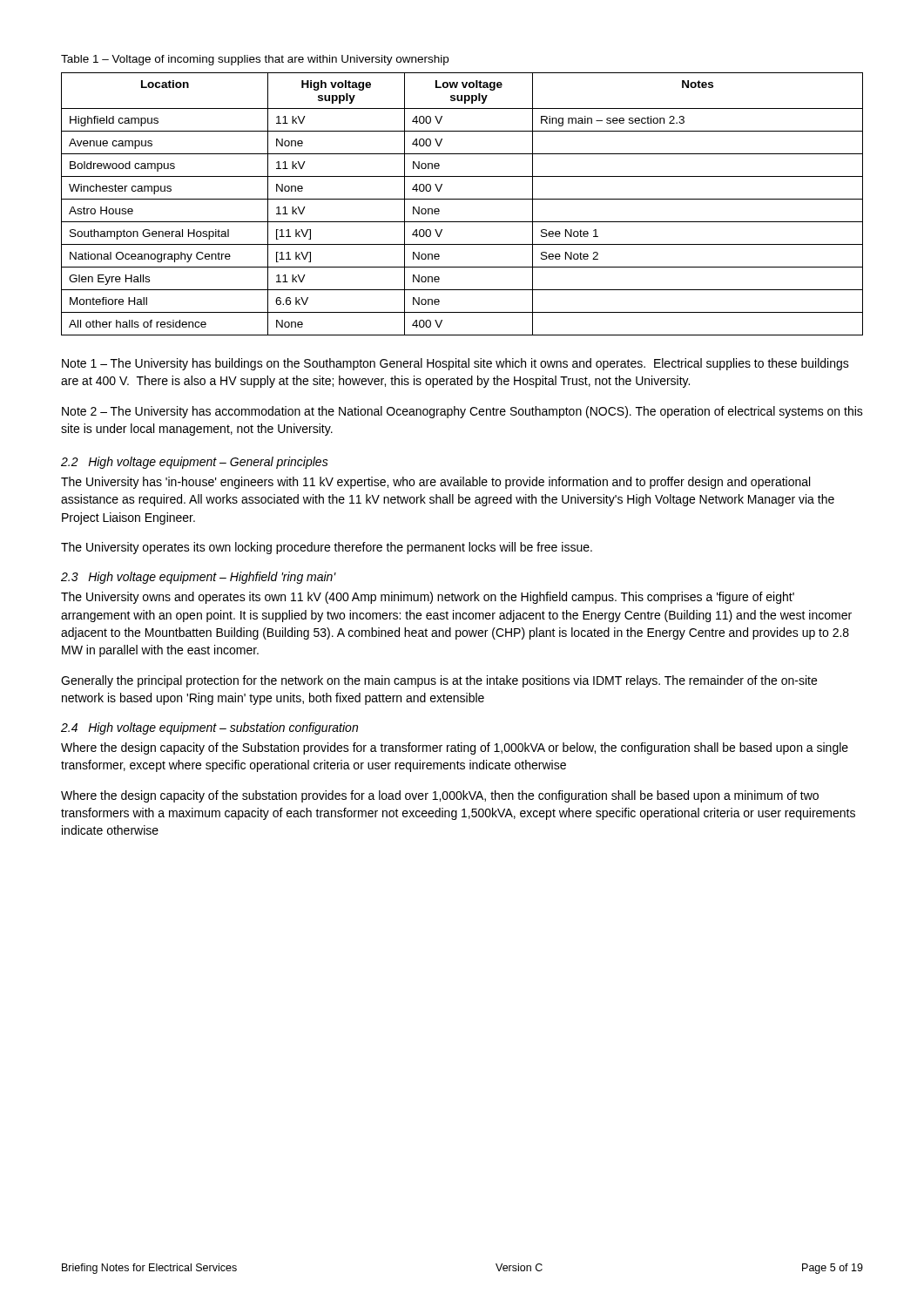The width and height of the screenshot is (924, 1307).
Task: Locate the passage starting "The University has 'in-house' engineers with 11"
Action: pos(448,500)
